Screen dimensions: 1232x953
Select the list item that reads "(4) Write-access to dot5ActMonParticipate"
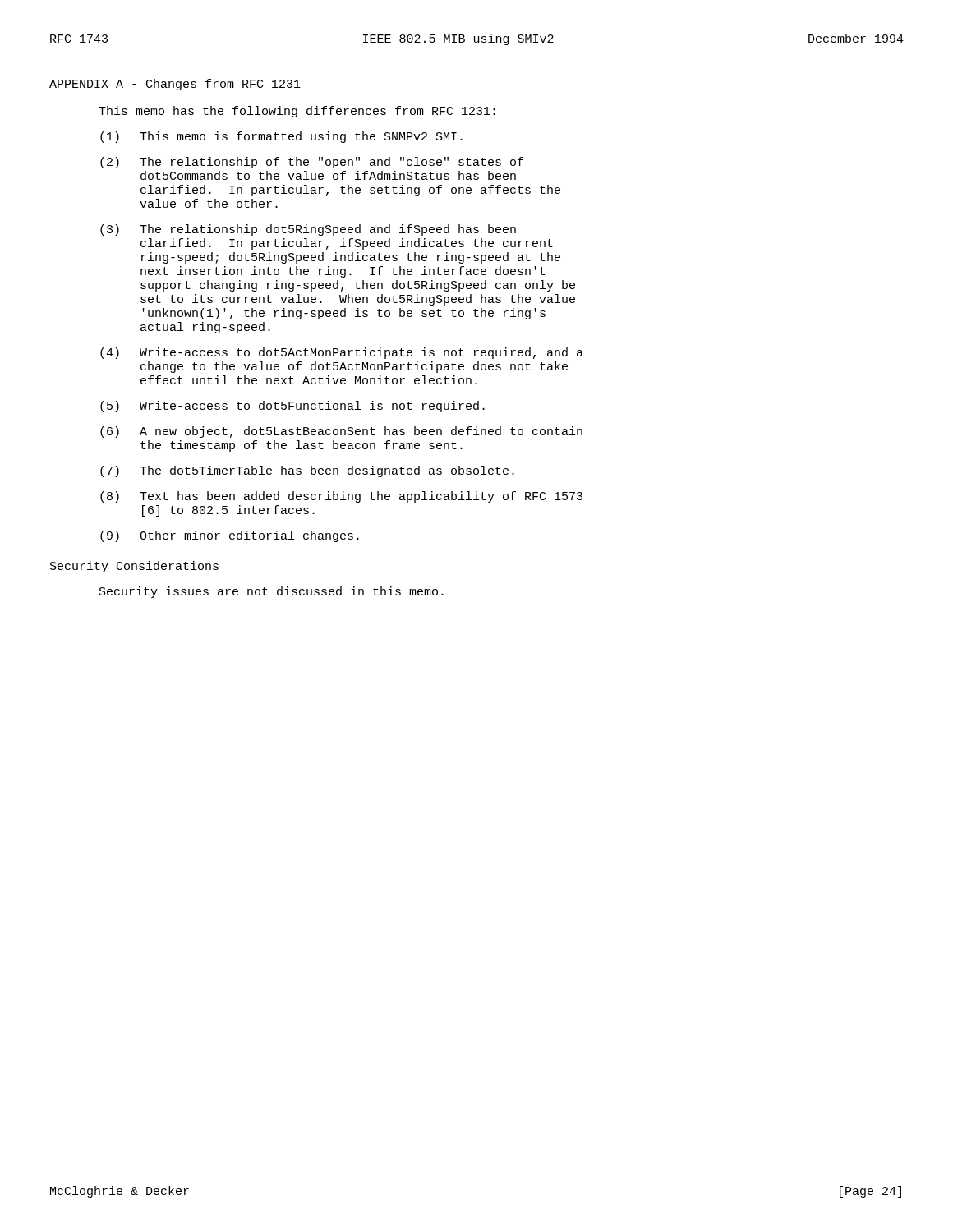501,368
